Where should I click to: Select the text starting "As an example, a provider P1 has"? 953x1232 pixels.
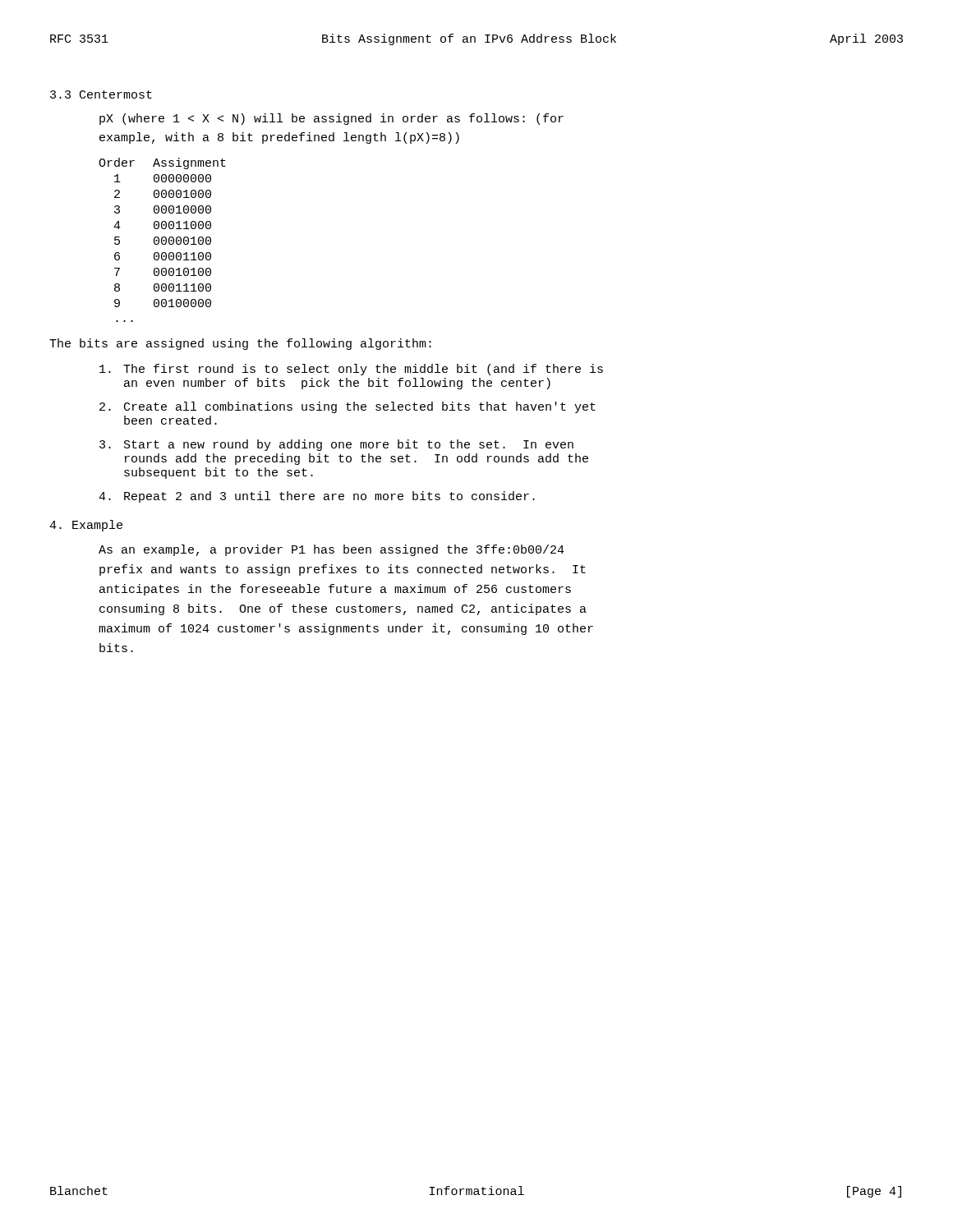346,600
